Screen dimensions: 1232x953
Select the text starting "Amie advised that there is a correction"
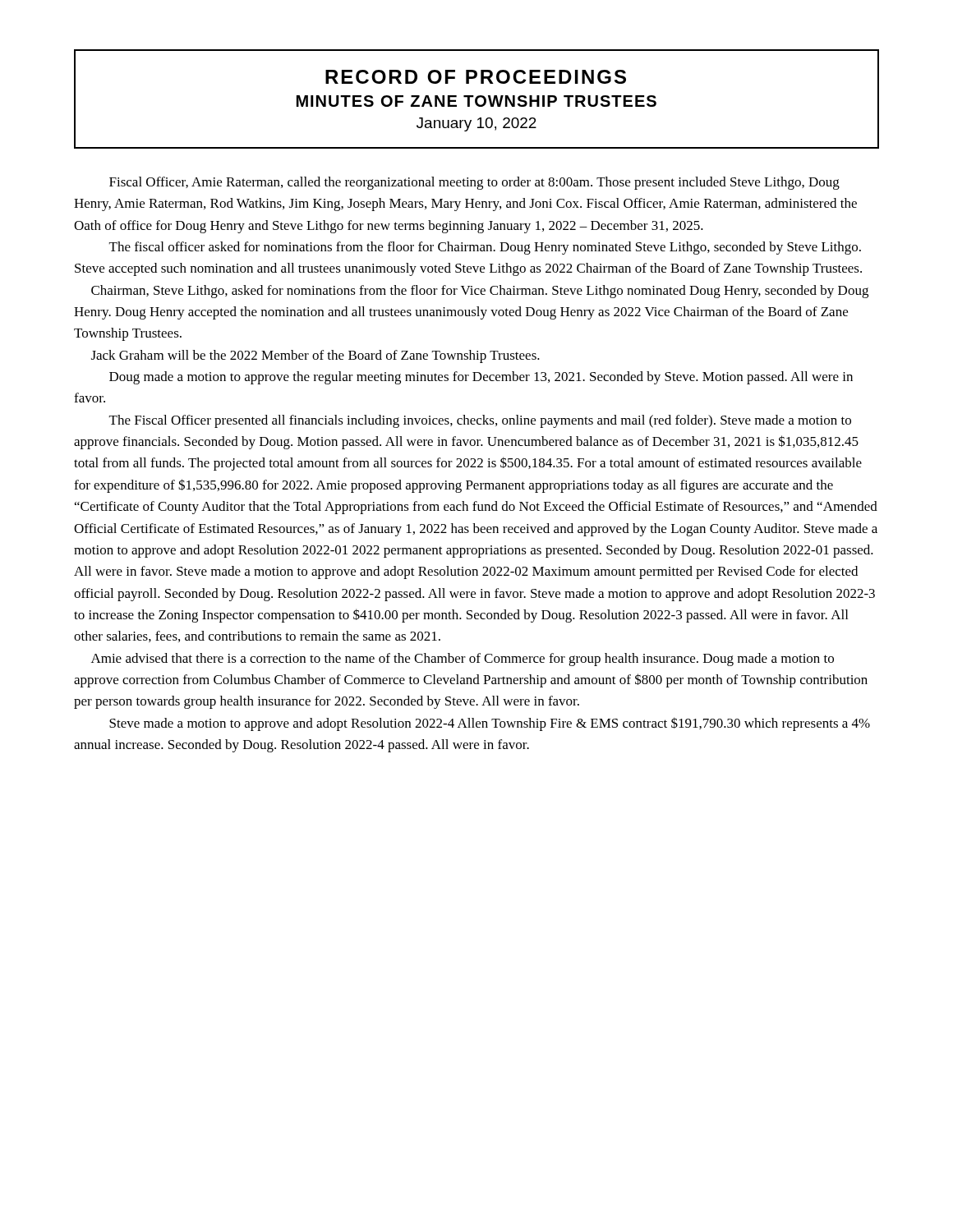coord(476,680)
